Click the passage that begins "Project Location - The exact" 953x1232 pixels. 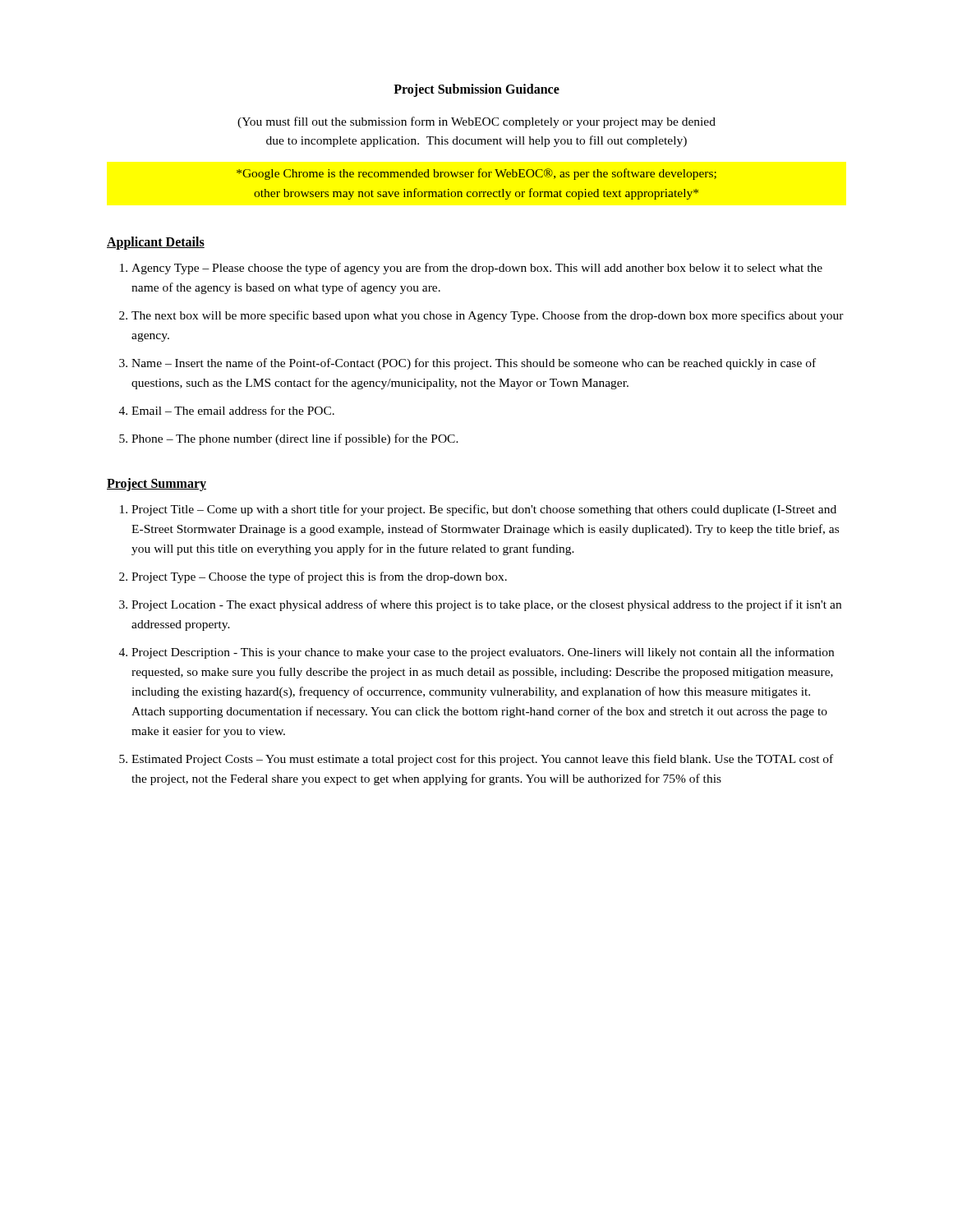pyautogui.click(x=487, y=614)
